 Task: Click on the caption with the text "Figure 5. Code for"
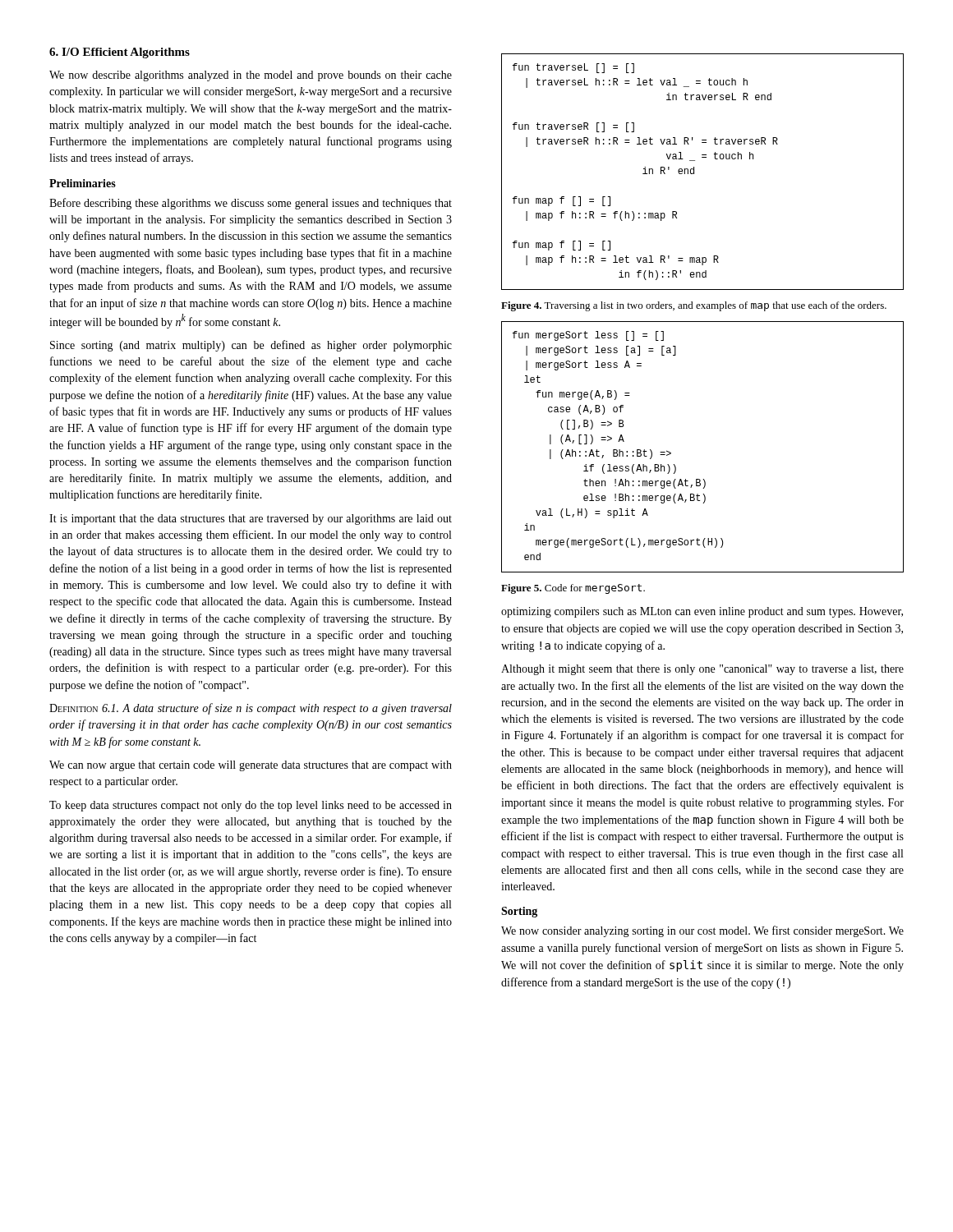pyautogui.click(x=573, y=589)
